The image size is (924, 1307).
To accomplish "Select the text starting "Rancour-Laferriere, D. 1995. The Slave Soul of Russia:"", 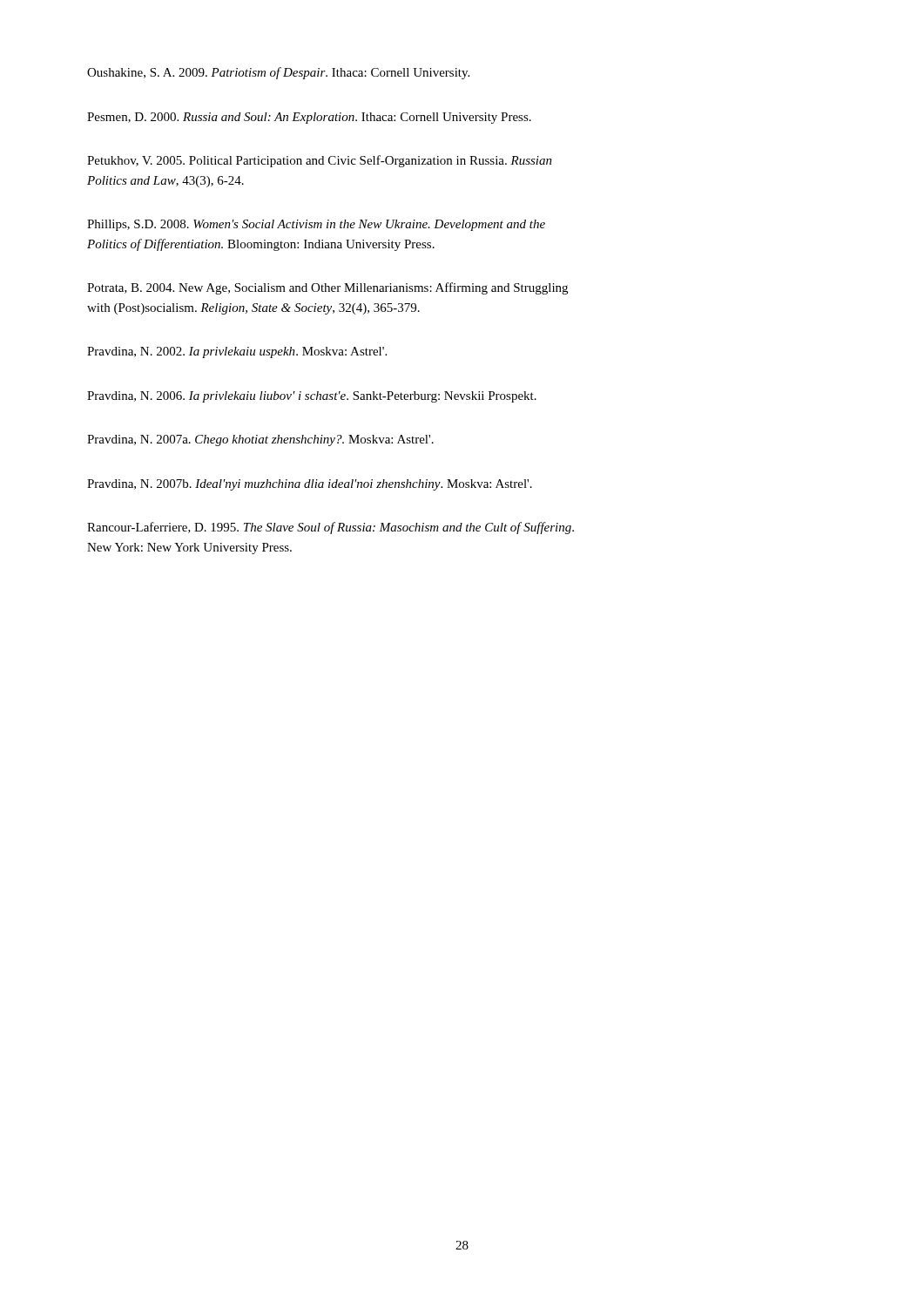I will click(x=462, y=537).
